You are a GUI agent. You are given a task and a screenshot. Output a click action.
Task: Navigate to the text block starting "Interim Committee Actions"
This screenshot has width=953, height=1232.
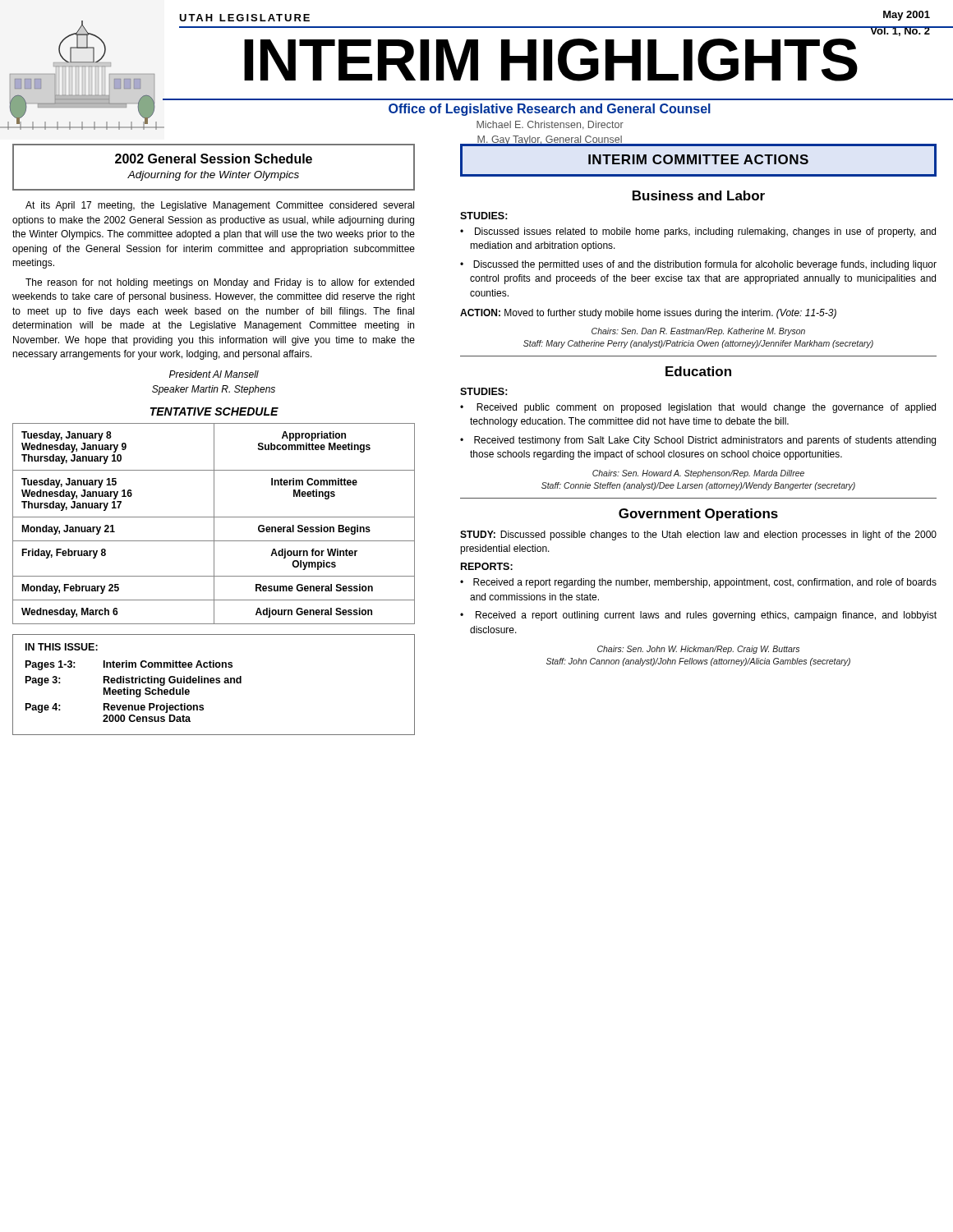point(168,664)
